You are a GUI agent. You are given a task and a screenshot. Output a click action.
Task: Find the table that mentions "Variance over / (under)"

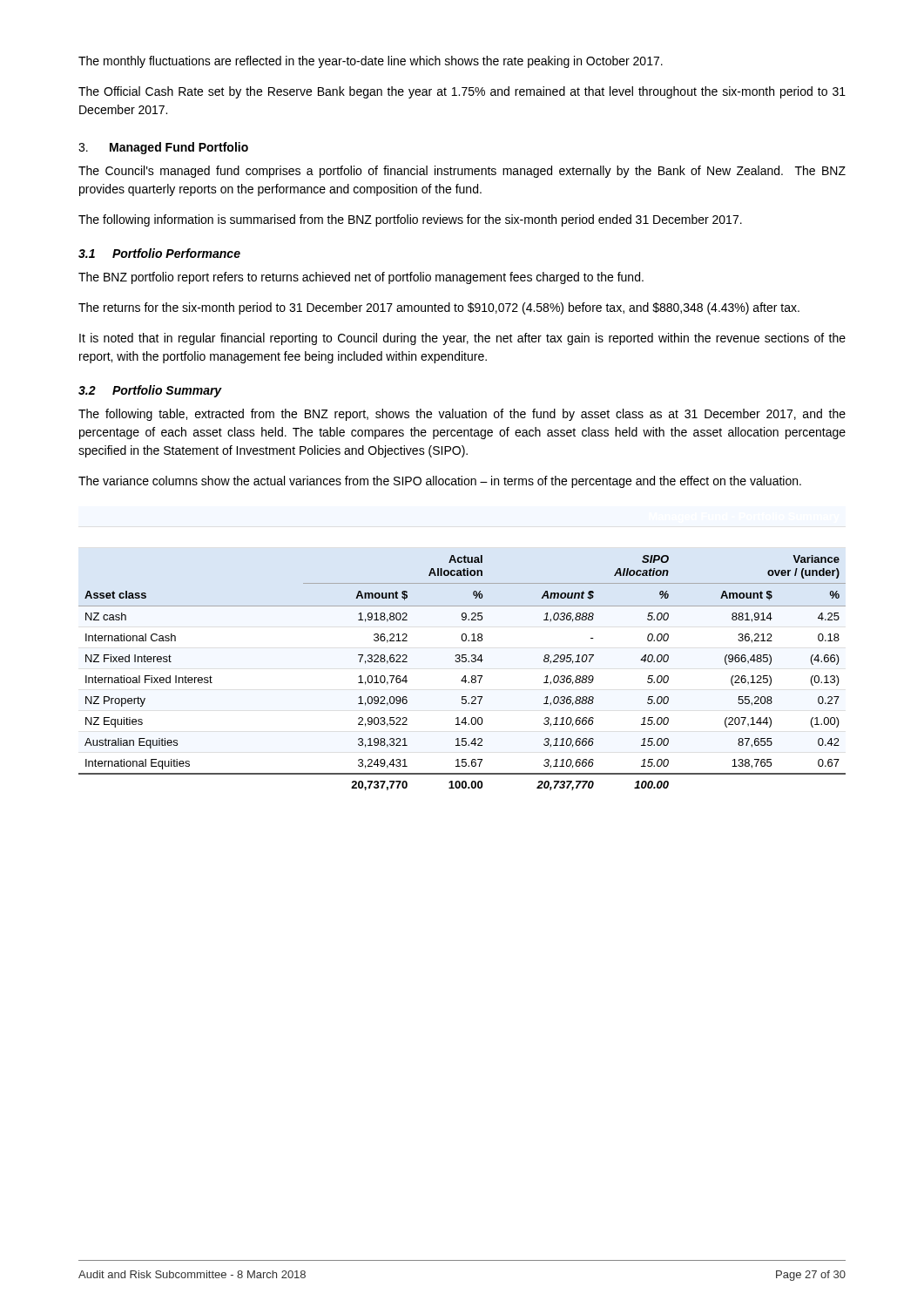tap(462, 650)
